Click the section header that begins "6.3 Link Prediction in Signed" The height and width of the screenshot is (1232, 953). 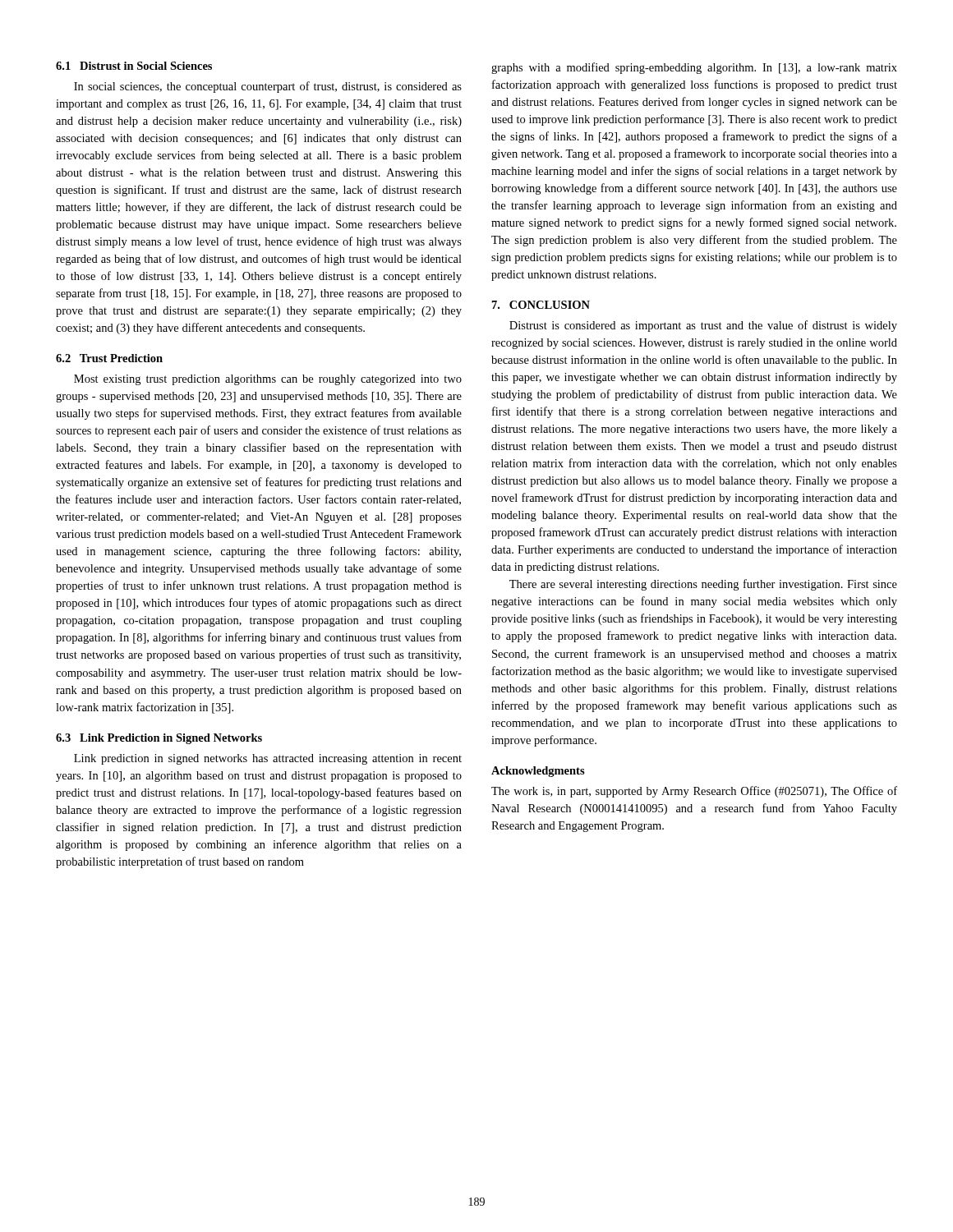pos(159,737)
